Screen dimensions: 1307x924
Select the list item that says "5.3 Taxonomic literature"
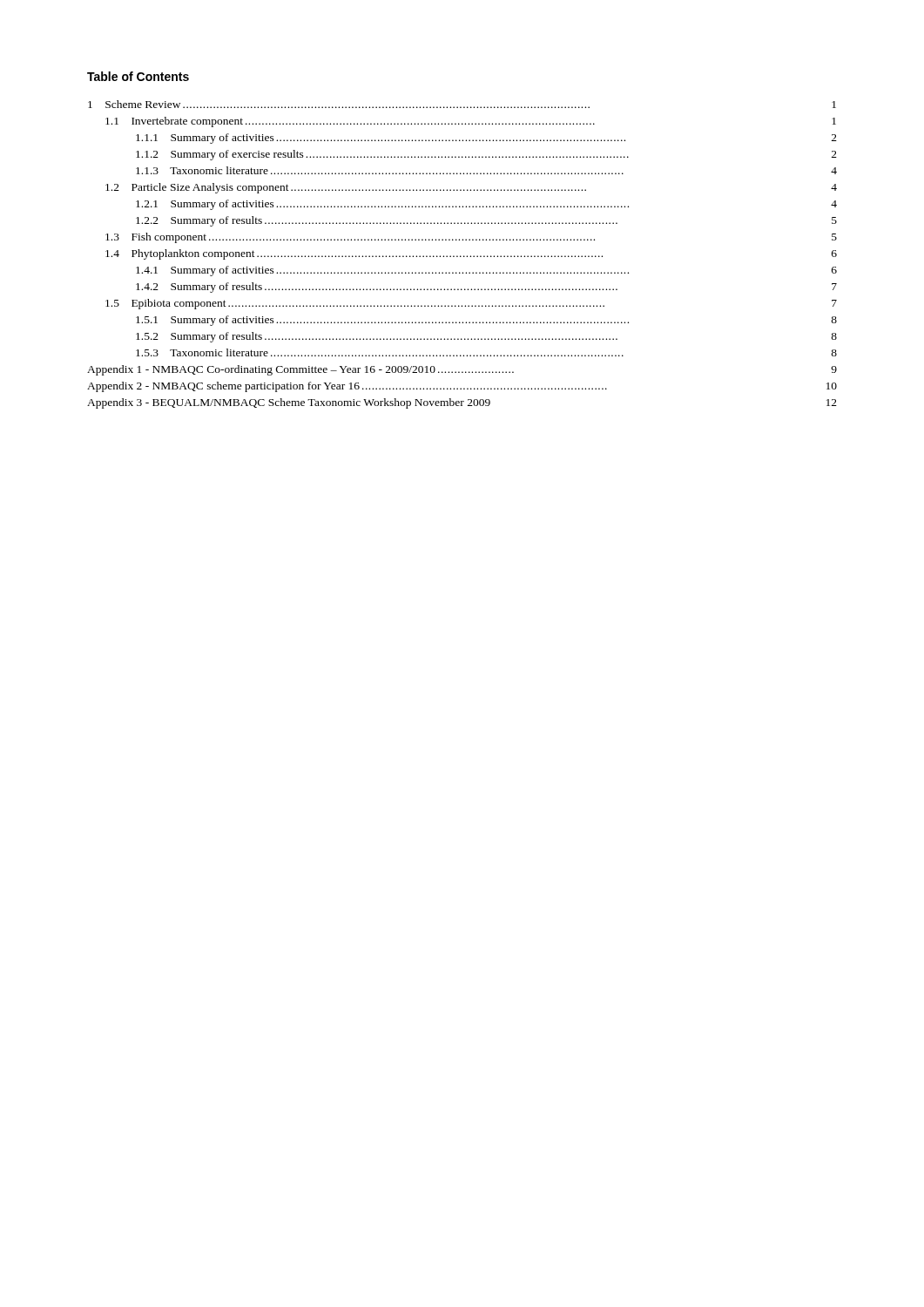click(486, 352)
